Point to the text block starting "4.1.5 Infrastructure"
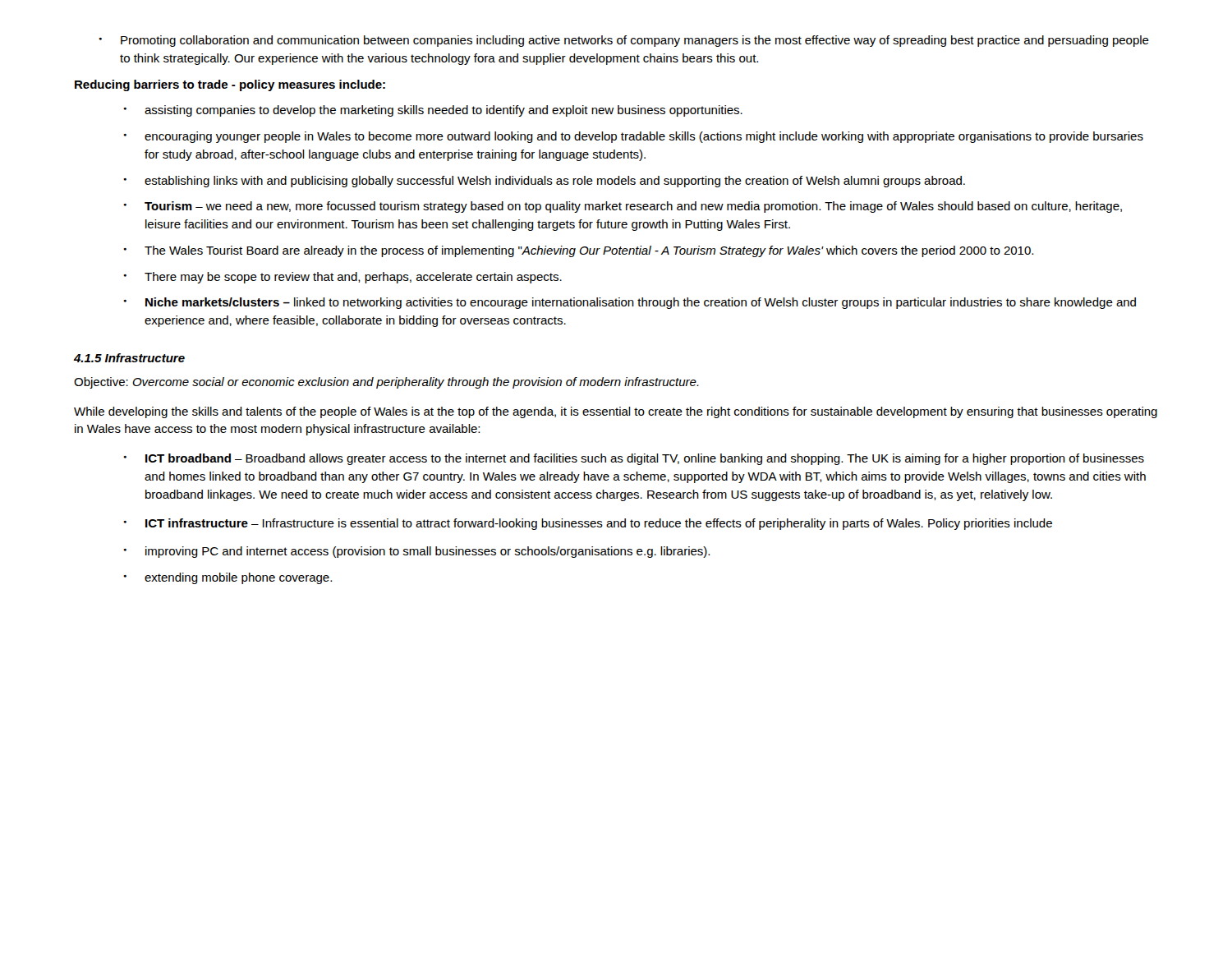 pyautogui.click(x=129, y=358)
